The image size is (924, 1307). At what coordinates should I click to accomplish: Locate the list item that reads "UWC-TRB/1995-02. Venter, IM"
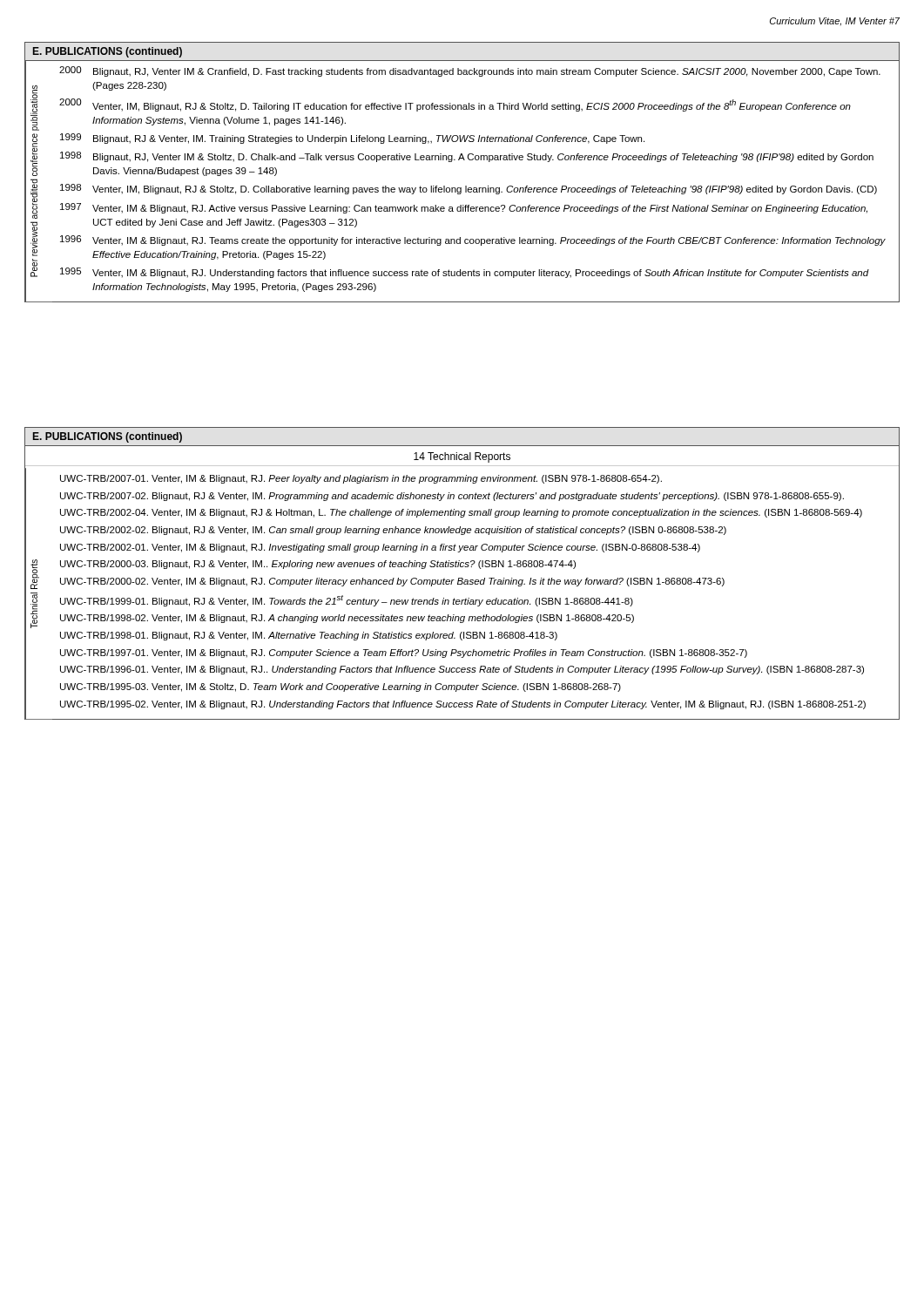pos(463,704)
